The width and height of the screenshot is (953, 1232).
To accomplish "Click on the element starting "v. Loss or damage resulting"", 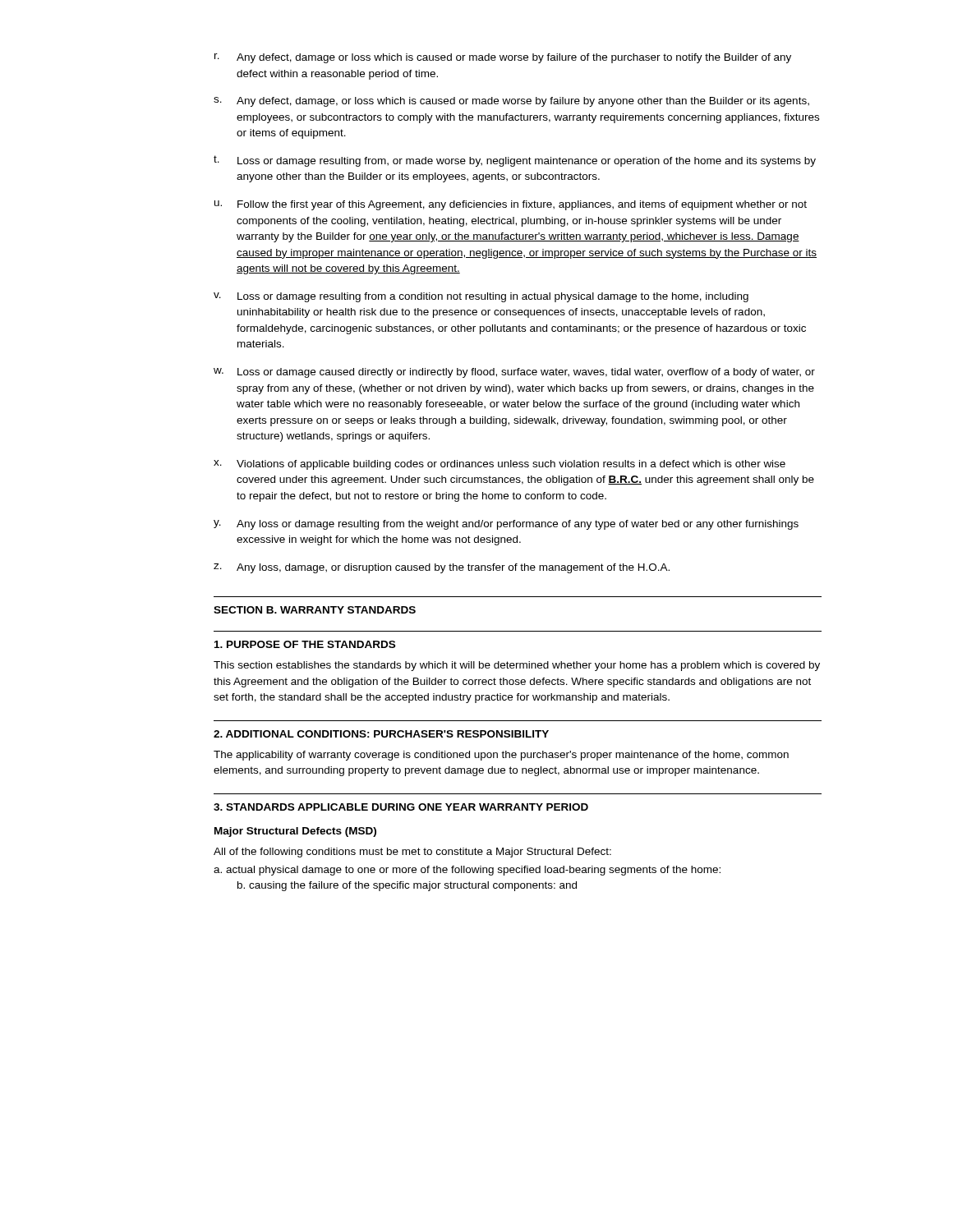I will (518, 320).
